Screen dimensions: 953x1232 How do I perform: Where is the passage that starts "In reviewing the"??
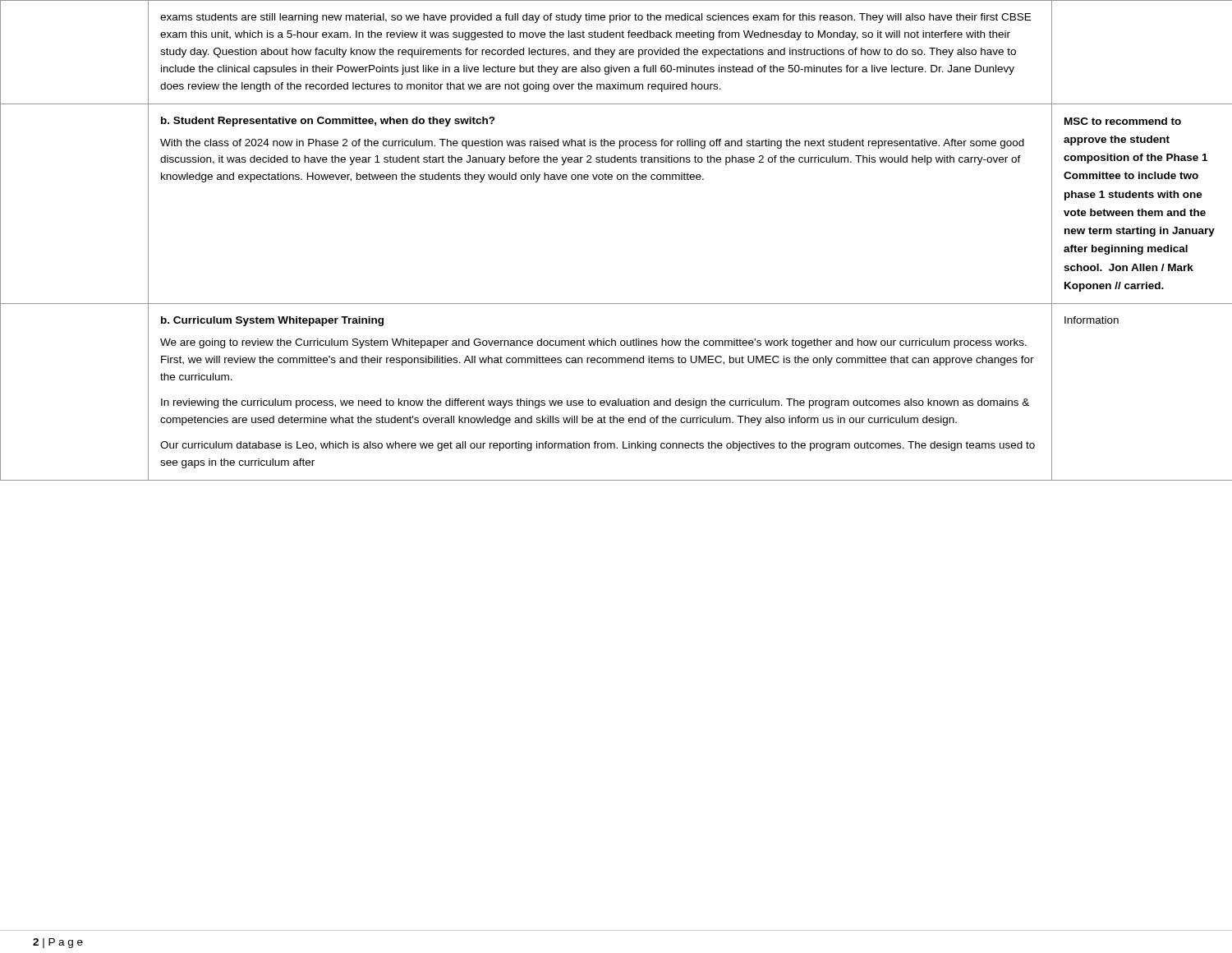(595, 411)
